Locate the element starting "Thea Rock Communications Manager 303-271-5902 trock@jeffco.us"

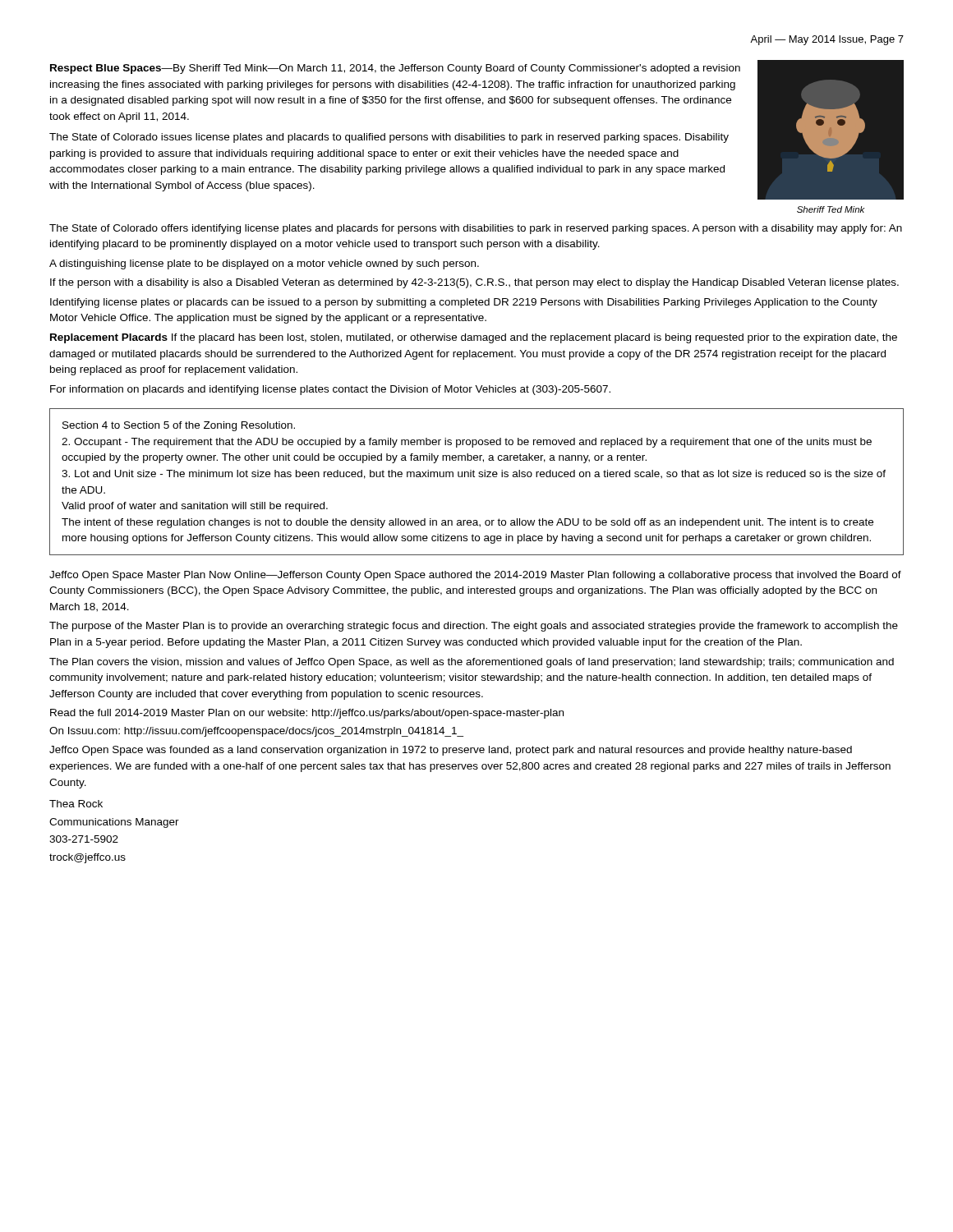(x=114, y=830)
